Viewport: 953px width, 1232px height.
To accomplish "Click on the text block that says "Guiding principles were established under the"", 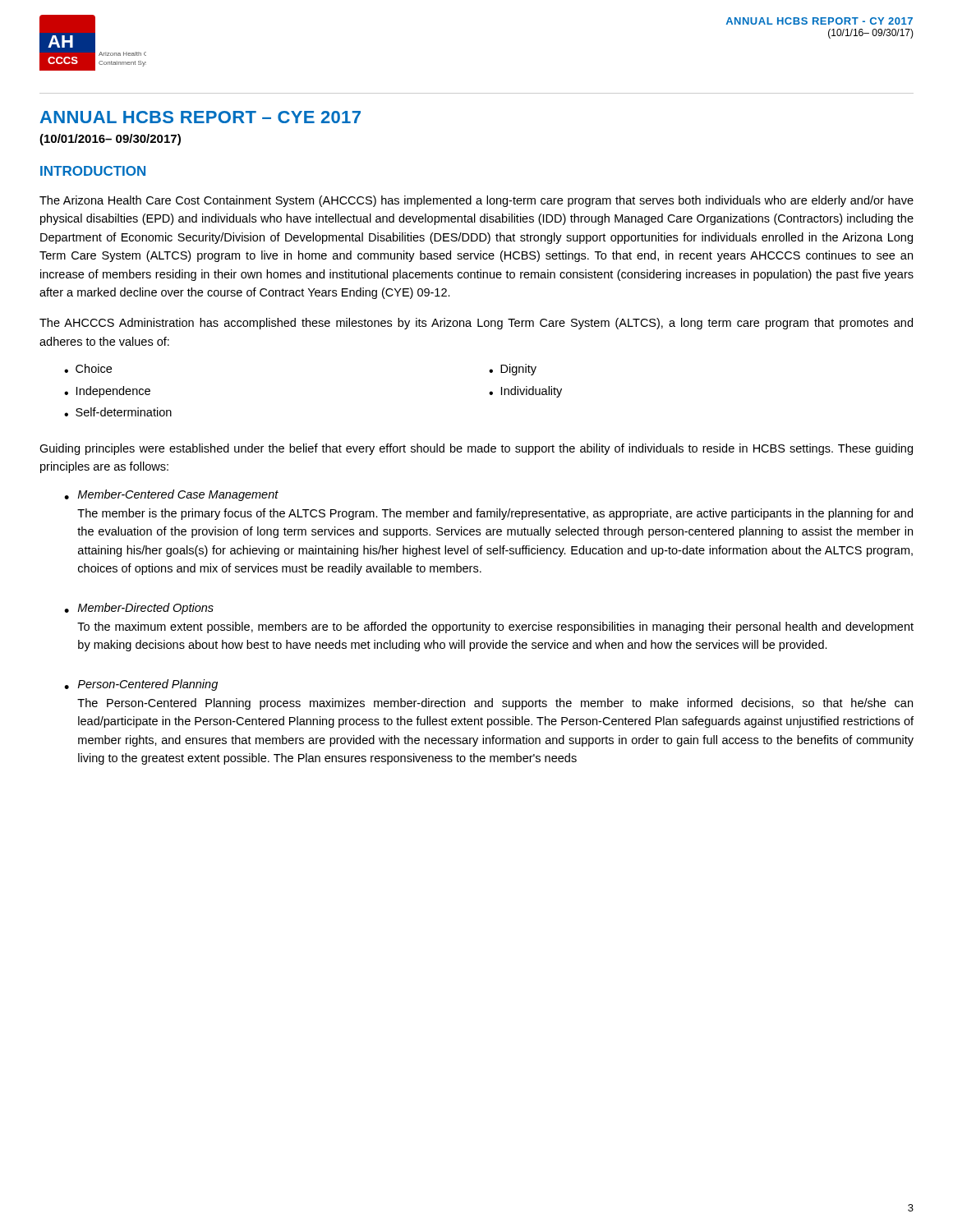I will click(x=476, y=458).
